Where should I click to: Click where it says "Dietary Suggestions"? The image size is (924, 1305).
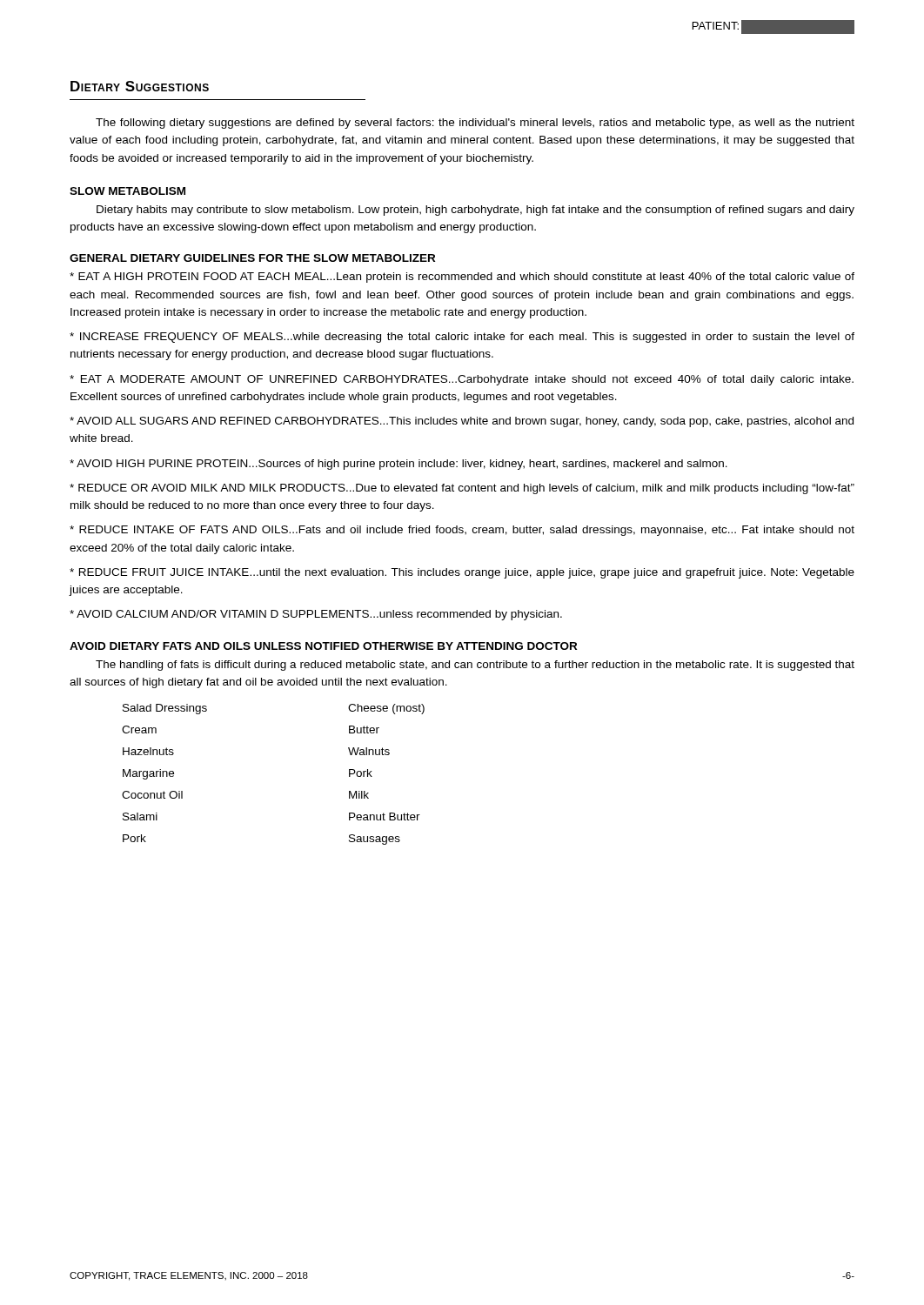tap(140, 87)
